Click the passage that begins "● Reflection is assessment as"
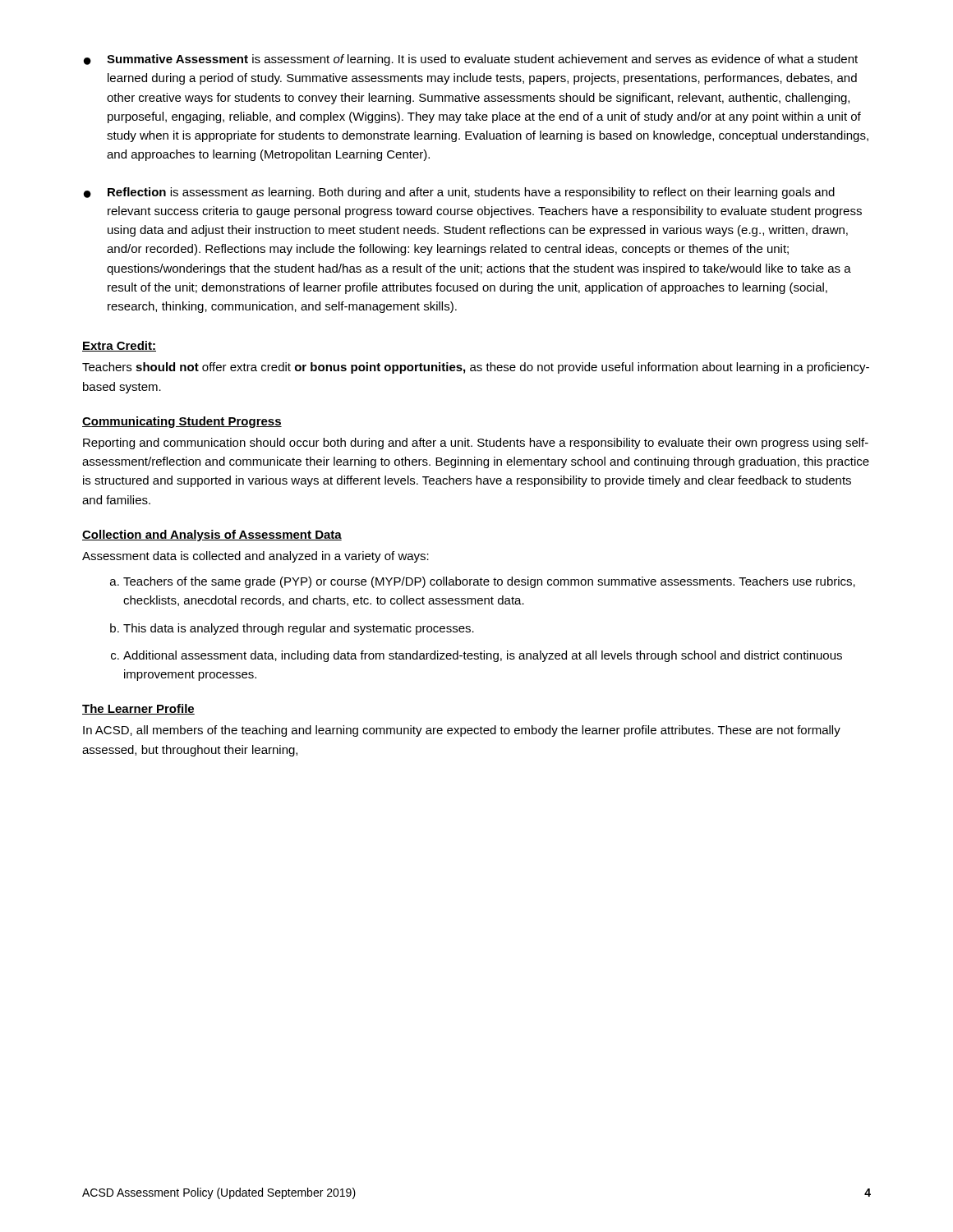 [x=476, y=249]
